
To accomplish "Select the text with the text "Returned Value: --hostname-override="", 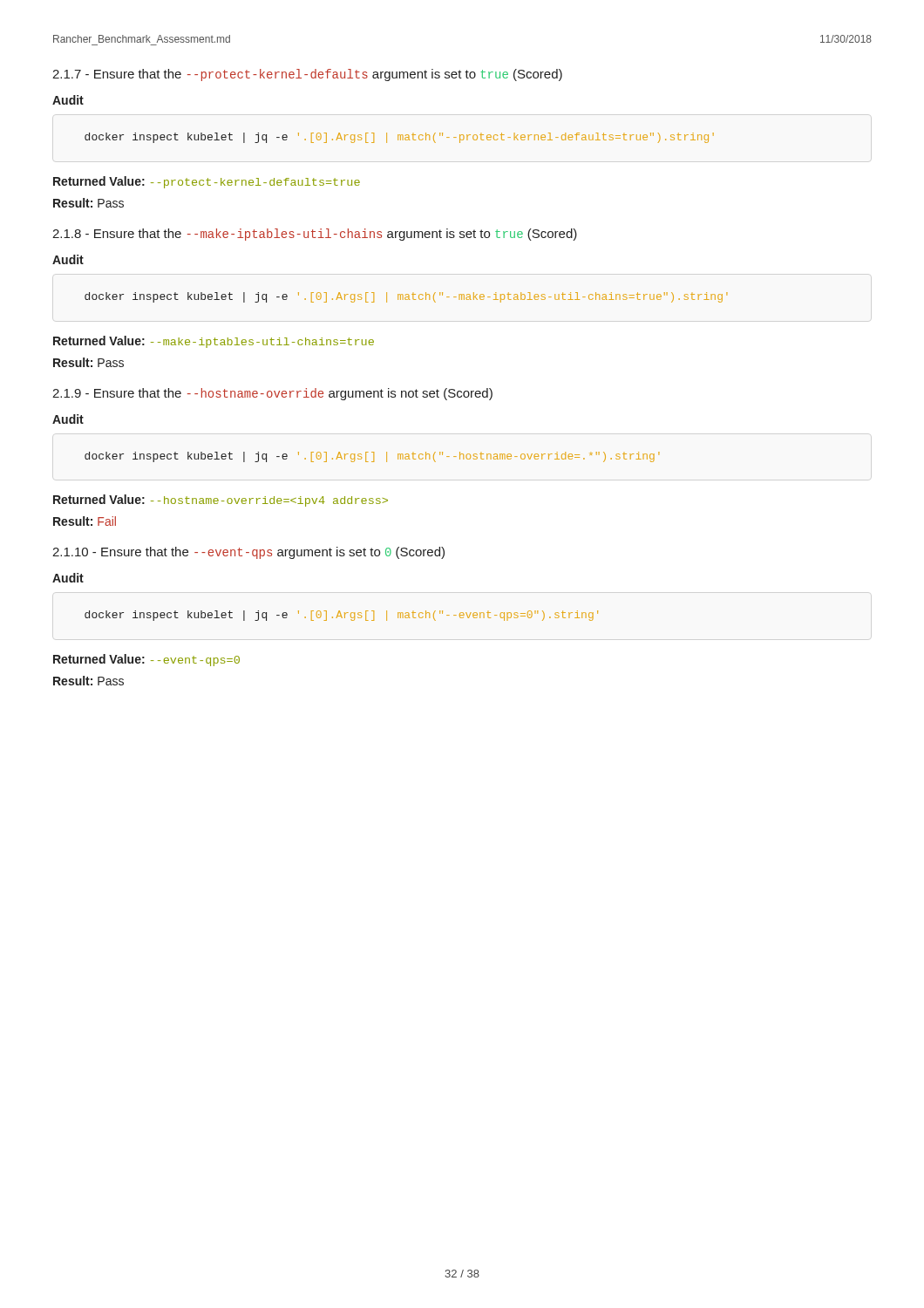I will tap(221, 500).
